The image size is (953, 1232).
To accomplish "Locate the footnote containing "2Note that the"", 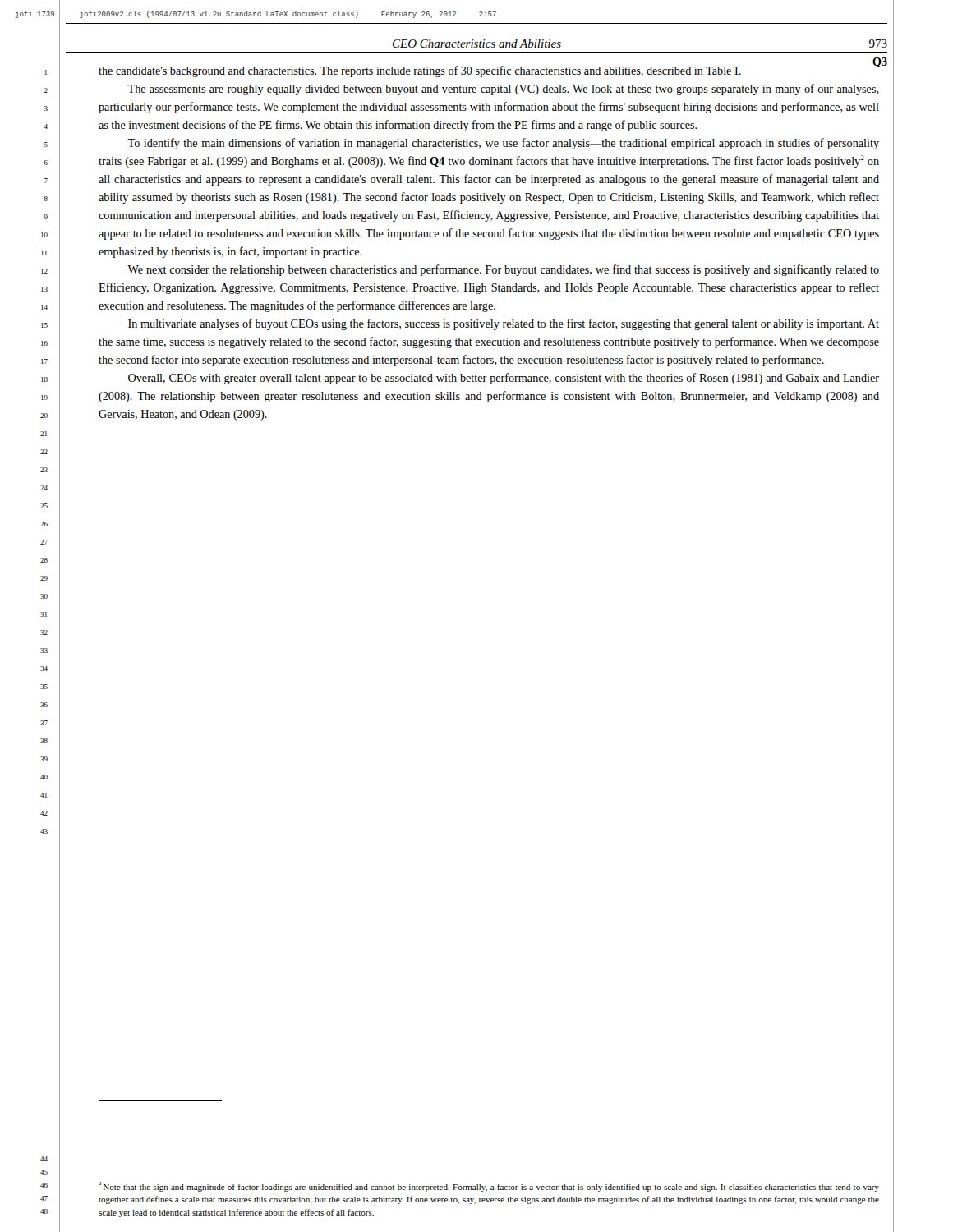I will tap(489, 1200).
